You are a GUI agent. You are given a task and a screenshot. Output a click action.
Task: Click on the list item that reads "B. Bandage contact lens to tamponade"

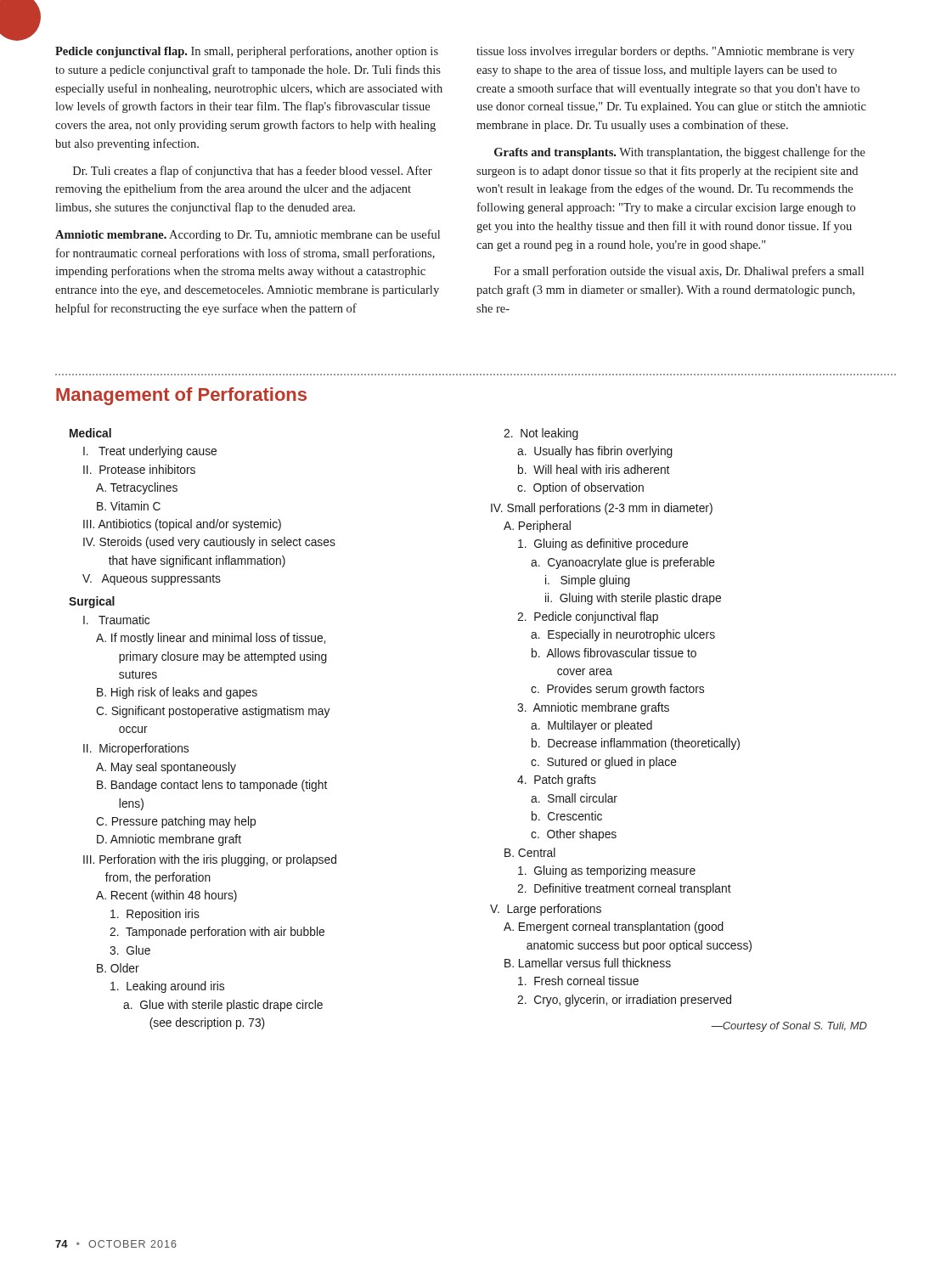coord(212,794)
